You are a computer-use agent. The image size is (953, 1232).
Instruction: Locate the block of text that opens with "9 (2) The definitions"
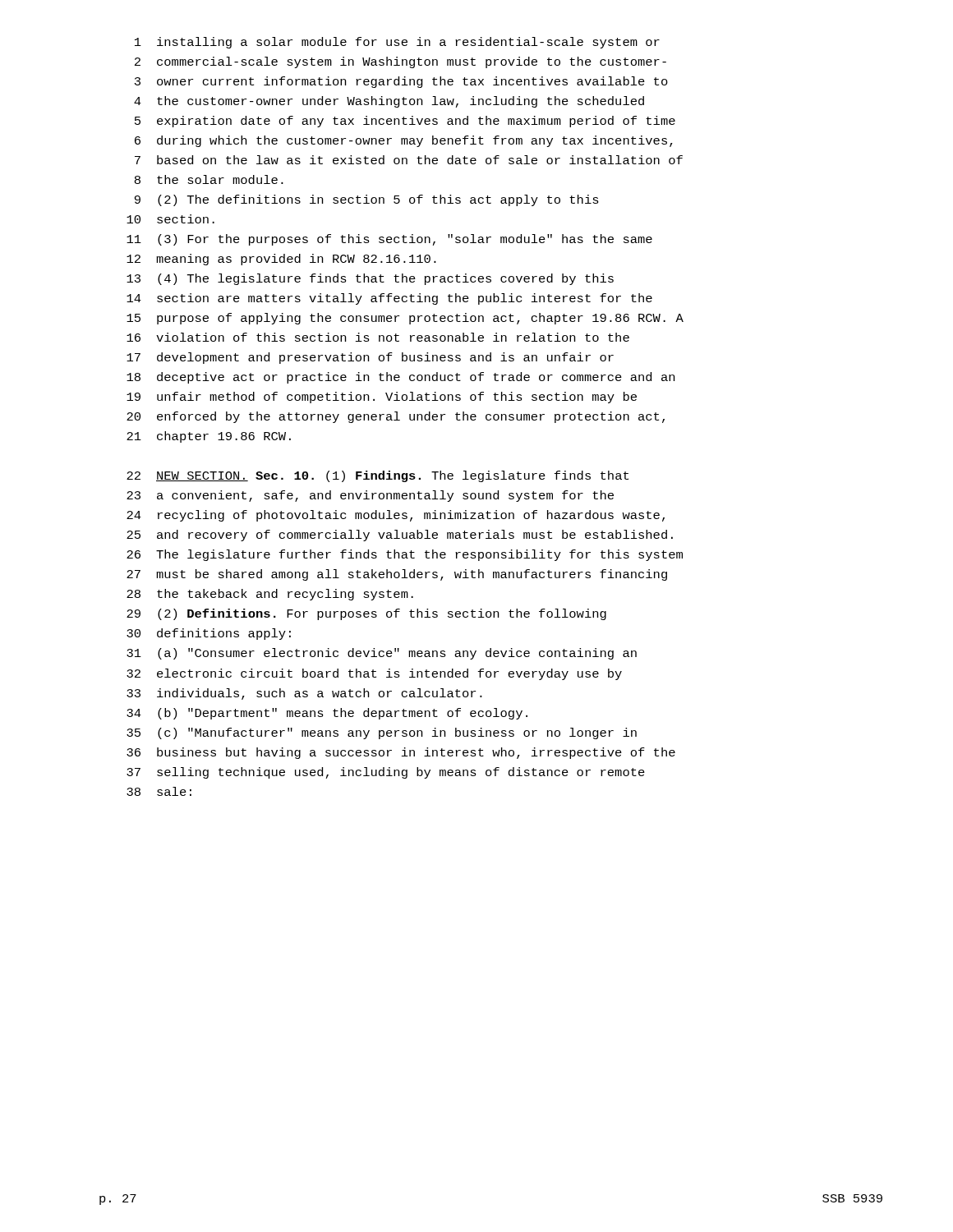491,210
